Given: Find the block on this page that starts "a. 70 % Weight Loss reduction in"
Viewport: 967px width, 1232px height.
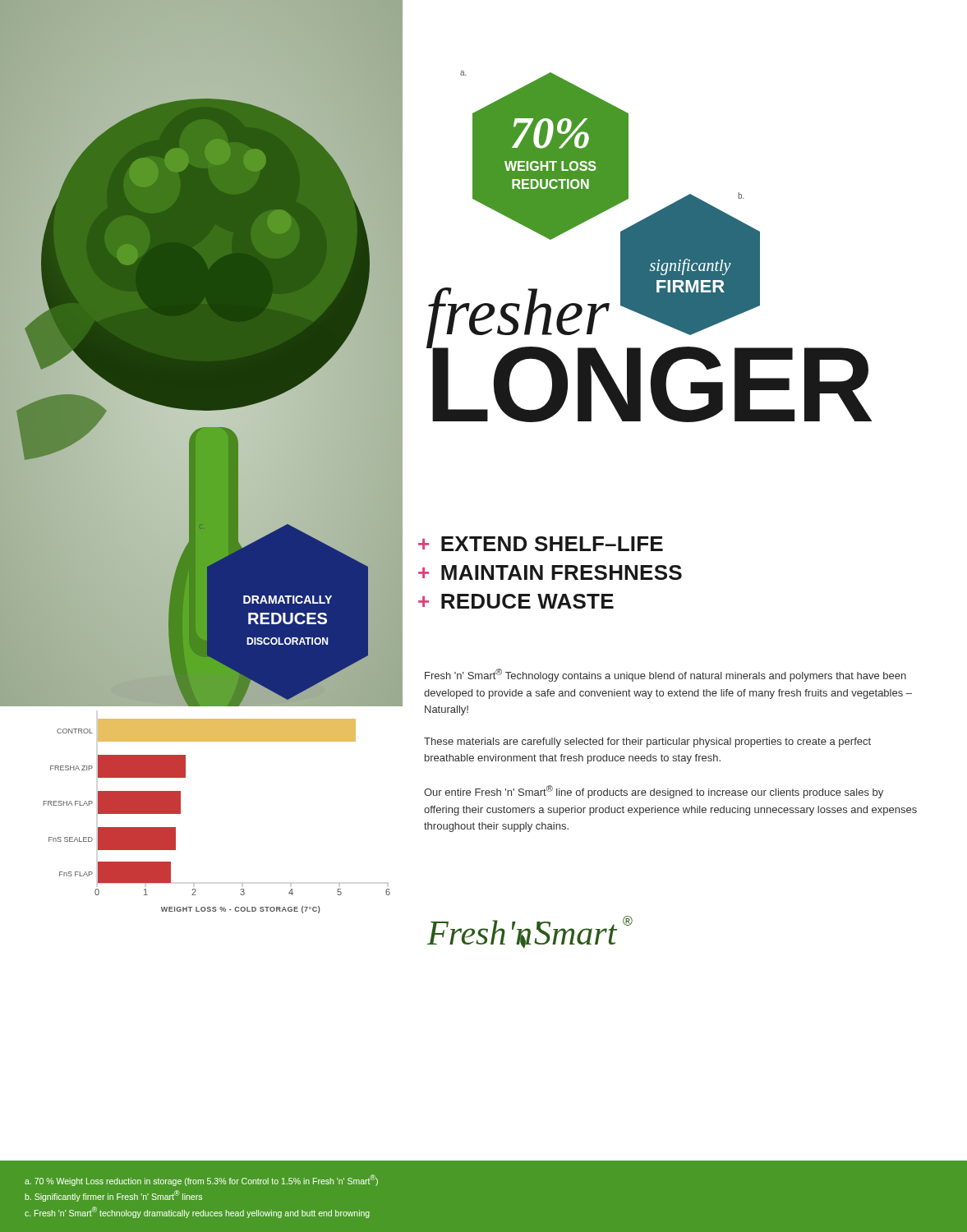Looking at the screenshot, I should click(x=201, y=1180).
